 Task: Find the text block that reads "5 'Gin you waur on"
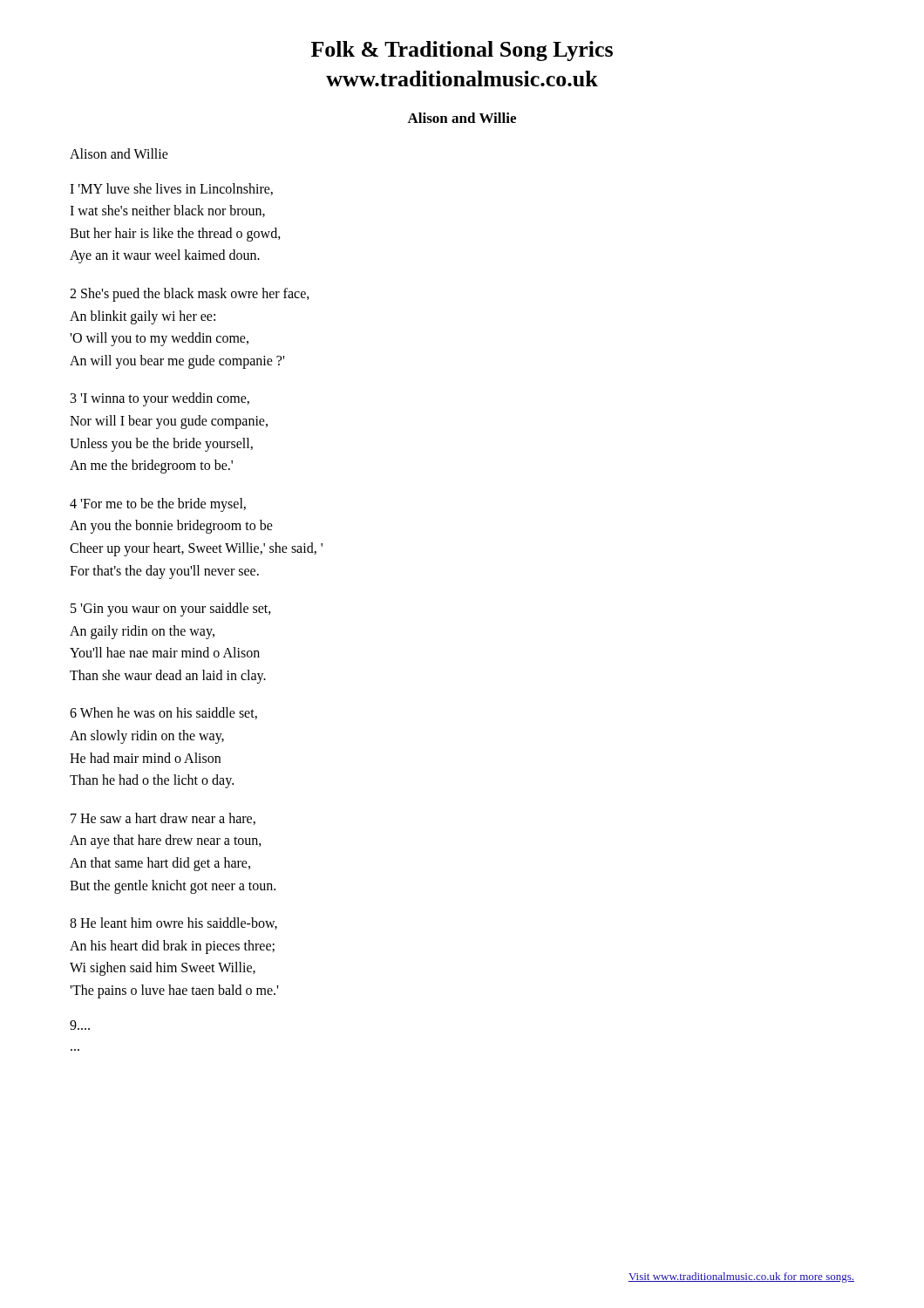(171, 610)
